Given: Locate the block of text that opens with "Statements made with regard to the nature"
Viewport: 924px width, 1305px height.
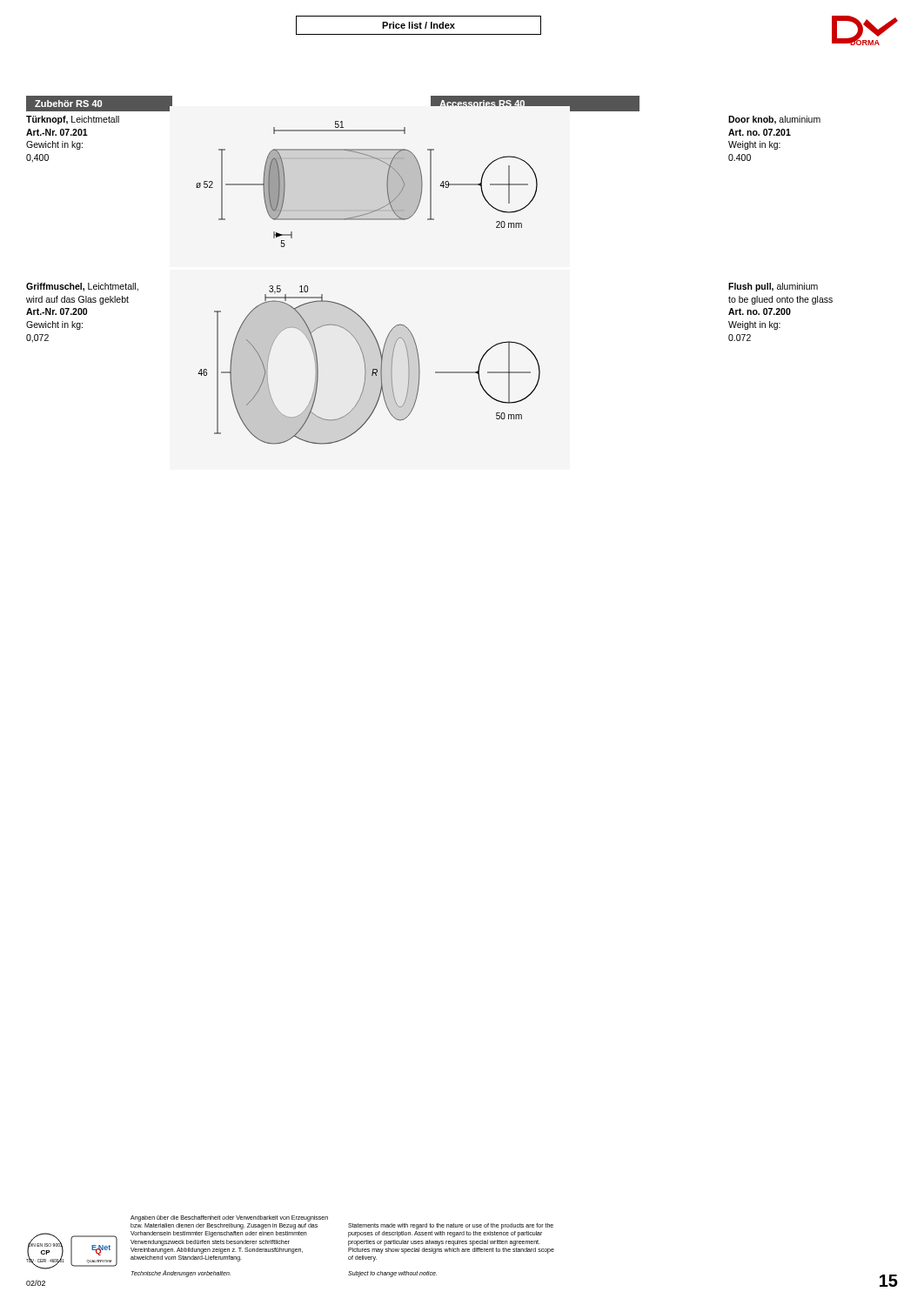Looking at the screenshot, I should [451, 1249].
